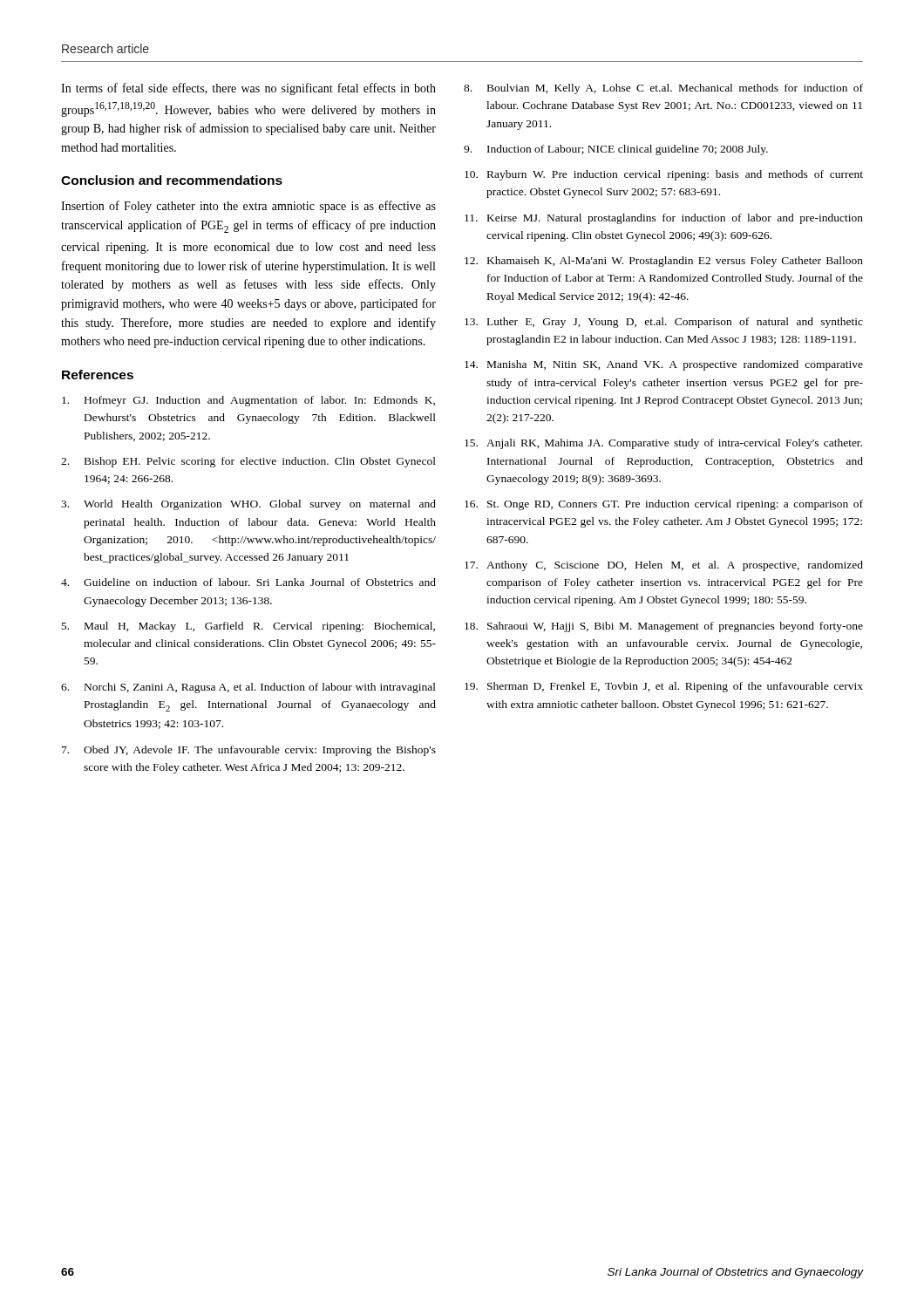Click on the element starting "6. Norchi S, Zanini A, Ragusa"
924x1308 pixels.
pyautogui.click(x=248, y=706)
